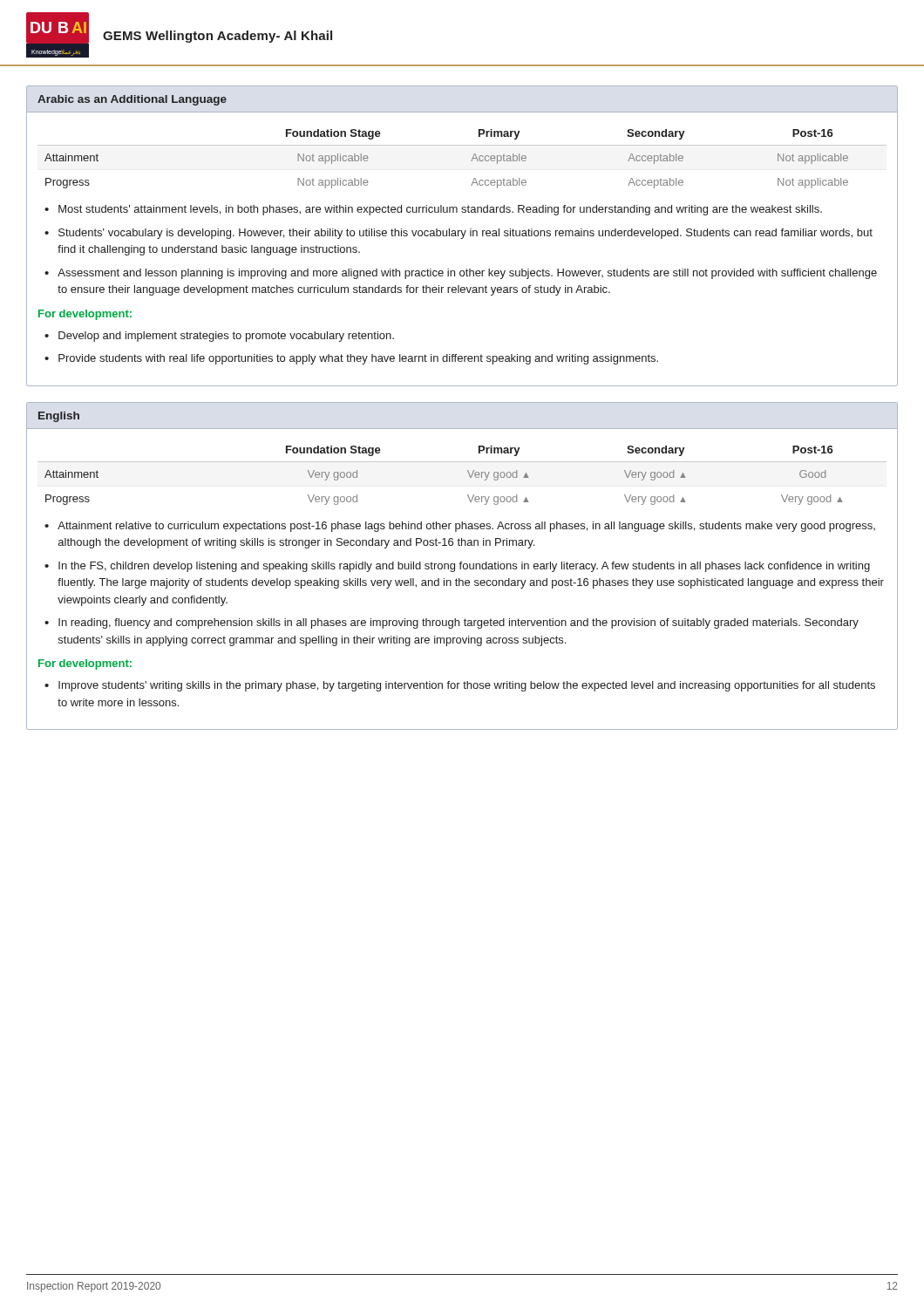Image resolution: width=924 pixels, height=1308 pixels.
Task: Find the list item that says "Assessment and lesson"
Action: (x=467, y=281)
